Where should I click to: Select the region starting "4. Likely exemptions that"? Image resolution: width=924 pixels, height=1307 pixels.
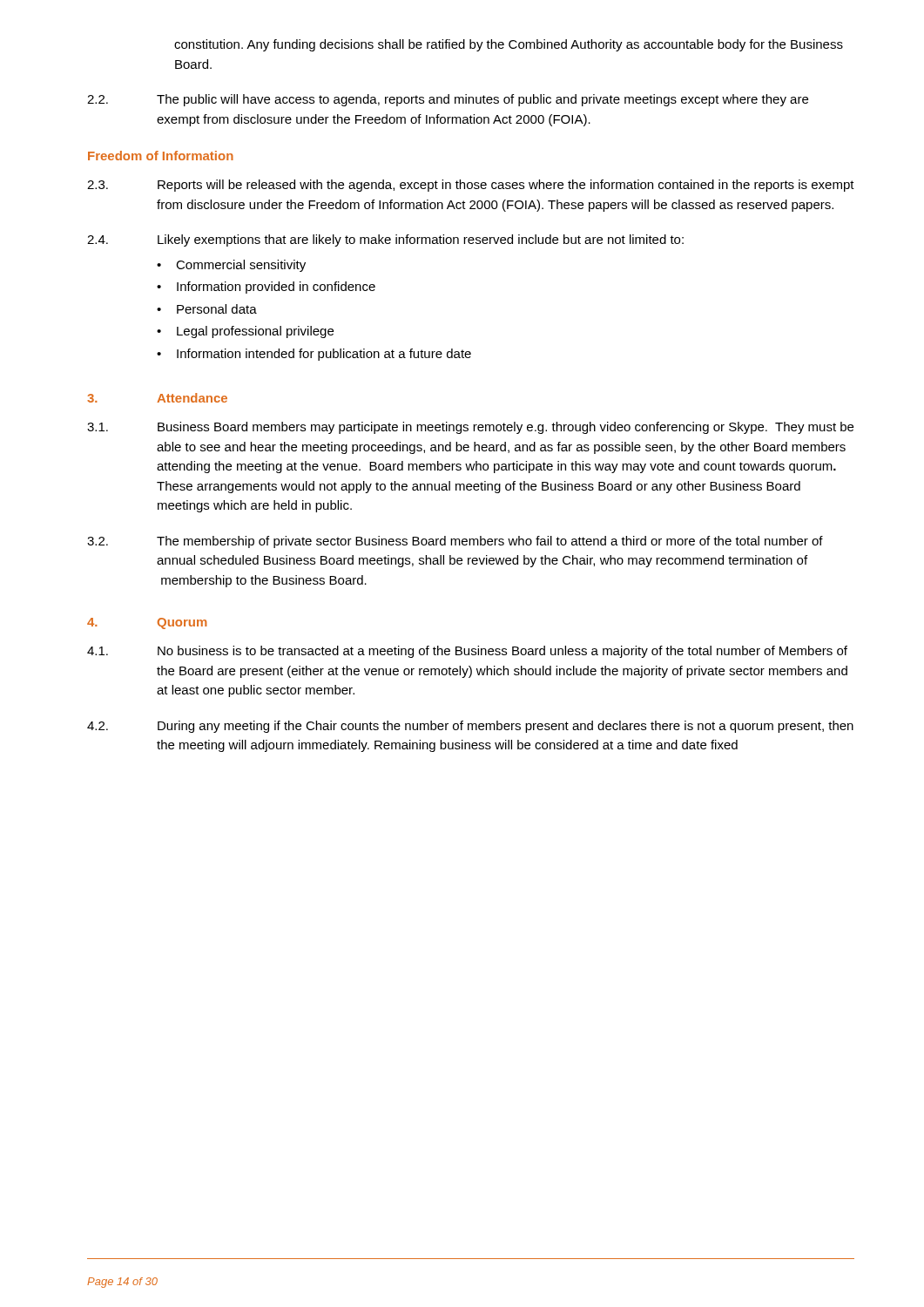pos(385,240)
